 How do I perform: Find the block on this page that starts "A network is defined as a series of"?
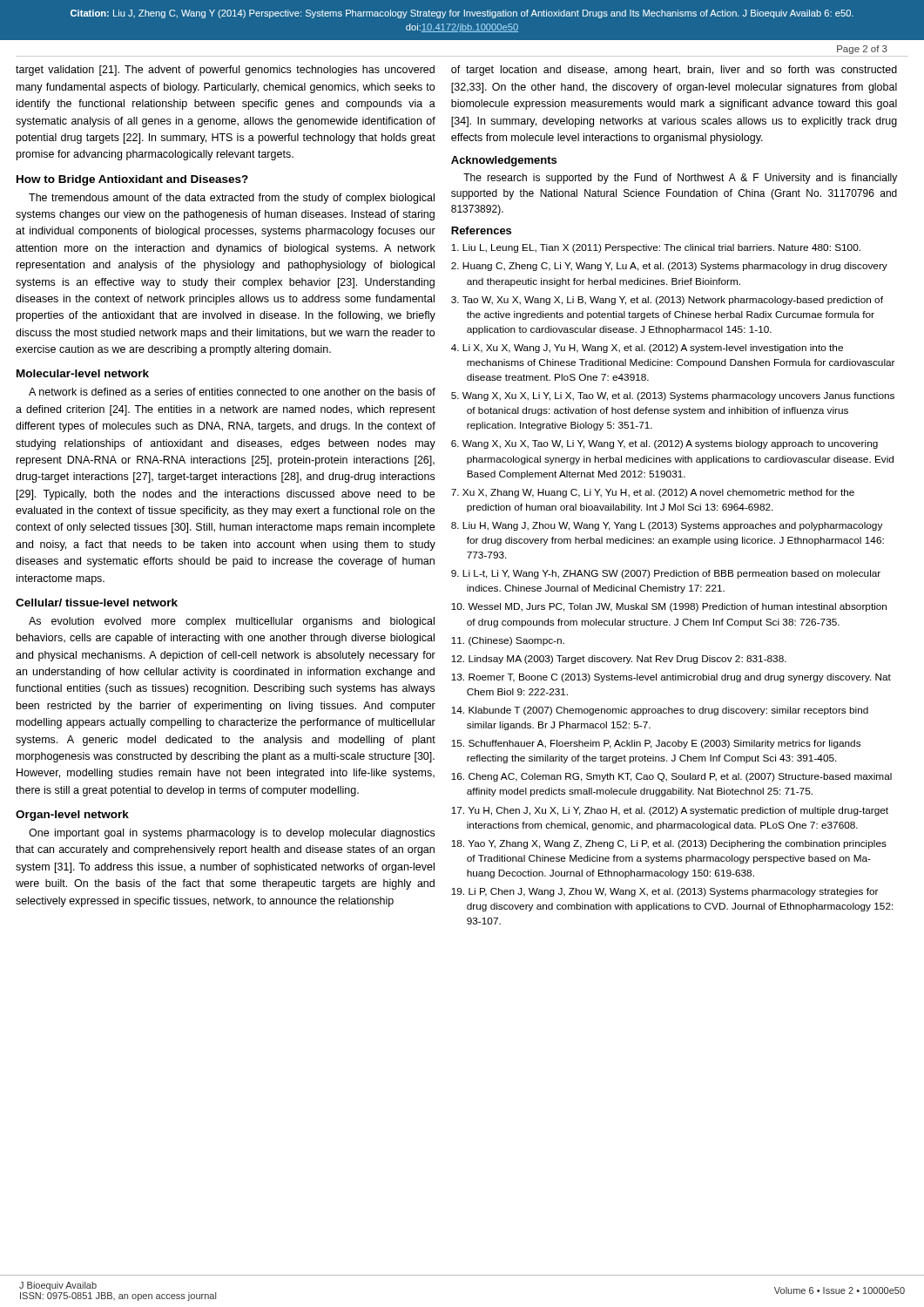tap(225, 486)
